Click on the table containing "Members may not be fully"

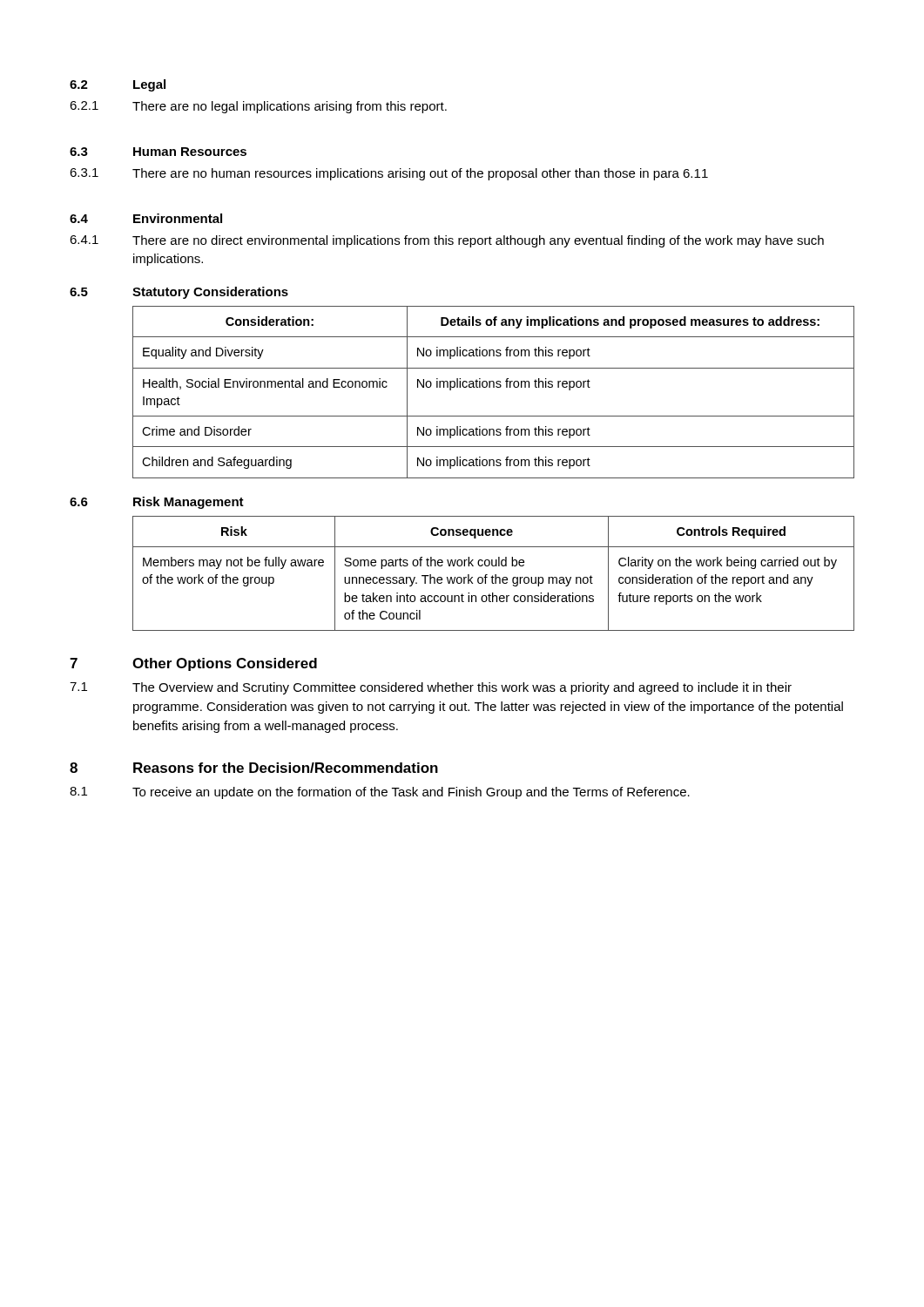(493, 573)
